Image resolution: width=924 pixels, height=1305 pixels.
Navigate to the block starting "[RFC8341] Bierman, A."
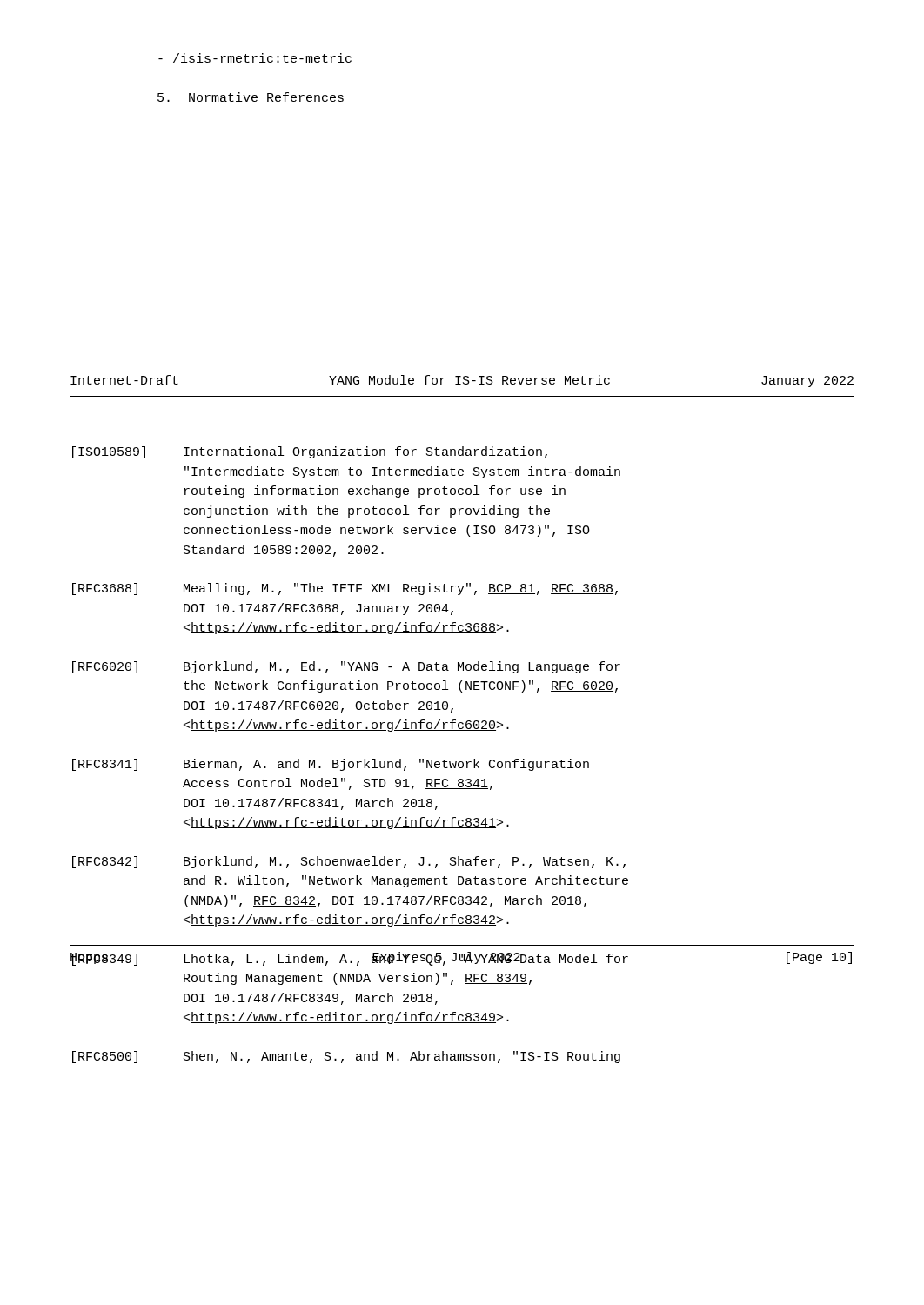(x=462, y=795)
